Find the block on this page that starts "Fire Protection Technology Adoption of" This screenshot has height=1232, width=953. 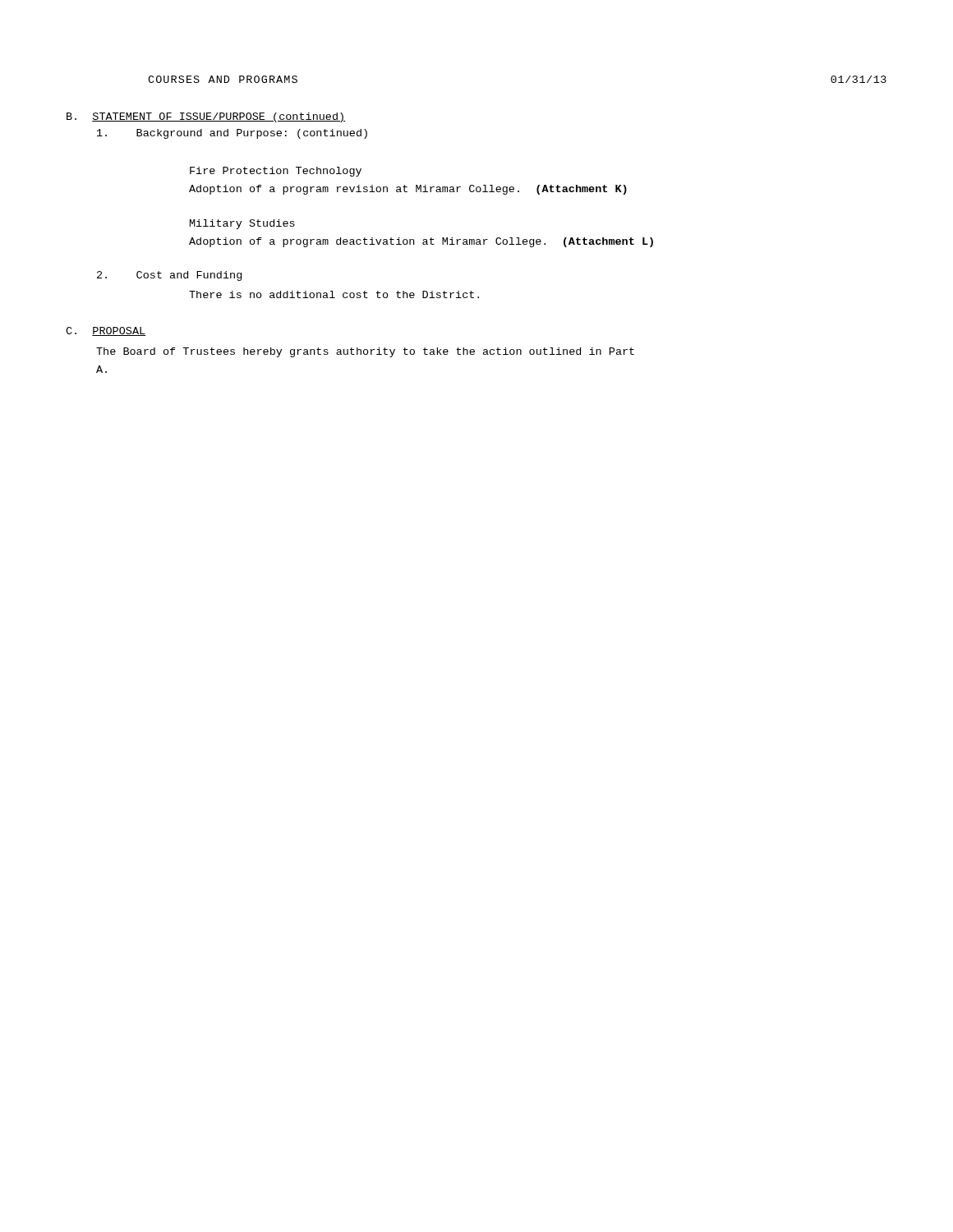[409, 180]
